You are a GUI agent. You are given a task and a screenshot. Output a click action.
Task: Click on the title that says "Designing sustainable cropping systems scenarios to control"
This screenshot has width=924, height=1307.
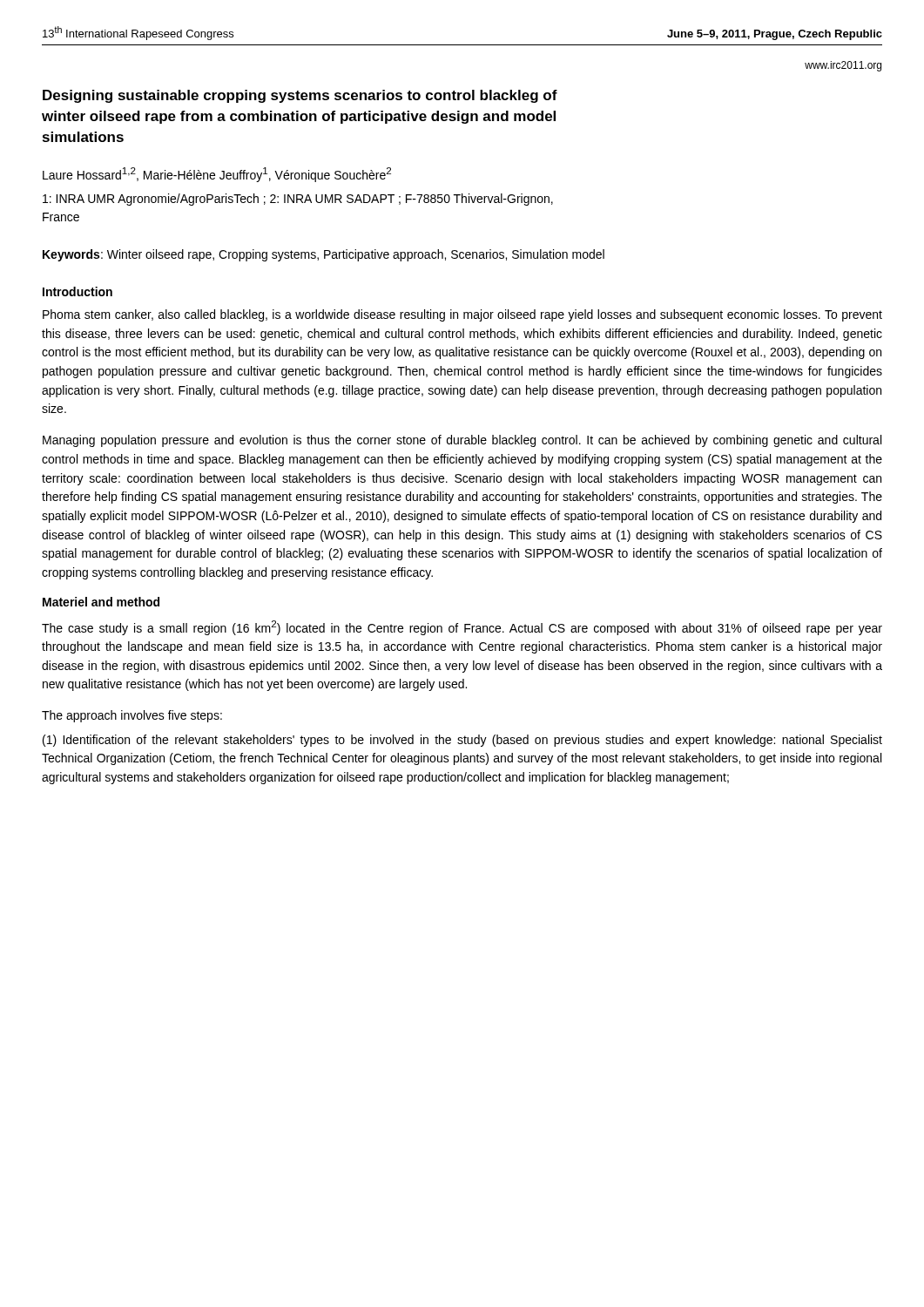[x=462, y=116]
